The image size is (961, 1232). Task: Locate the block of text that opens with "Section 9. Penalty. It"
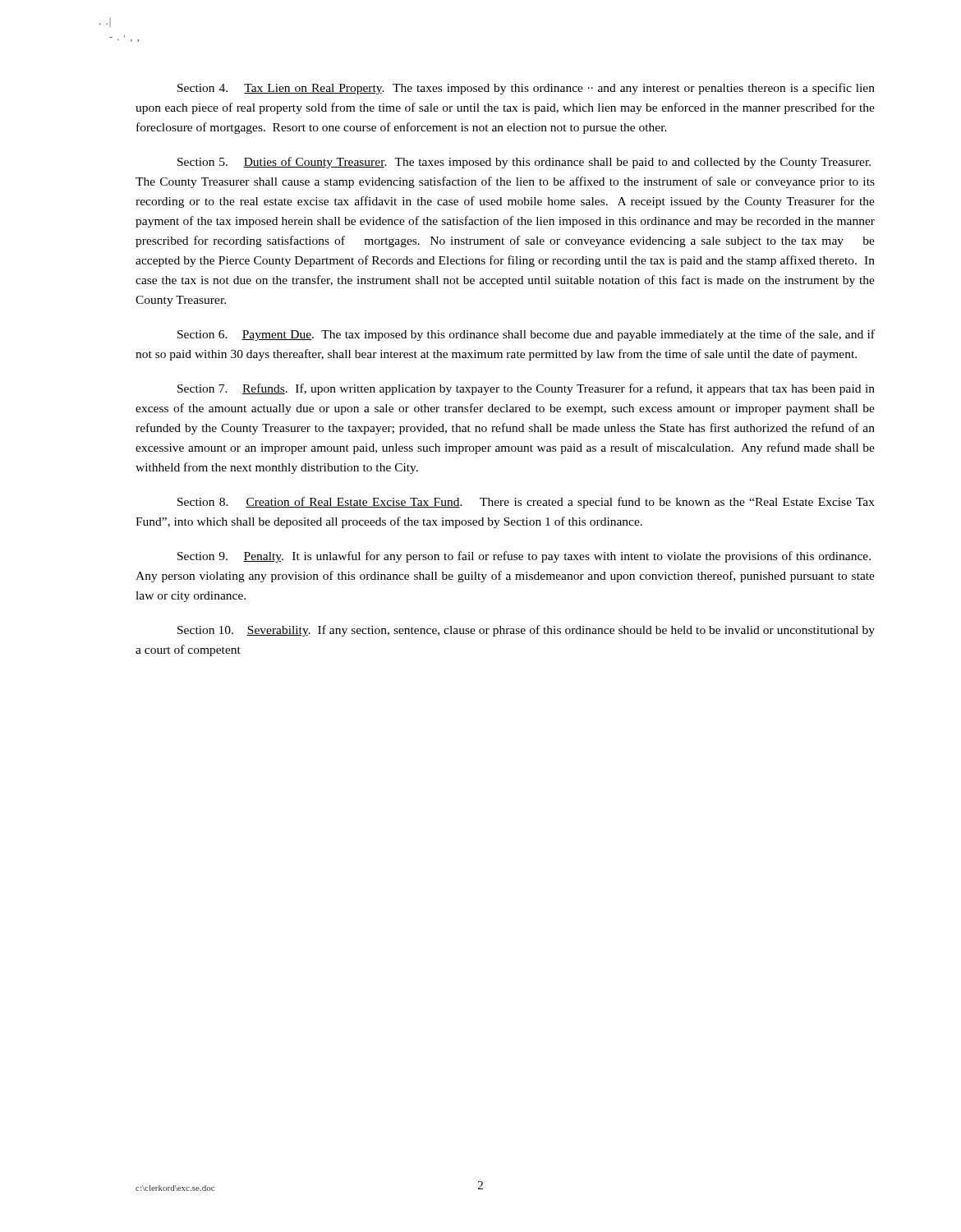point(505,576)
